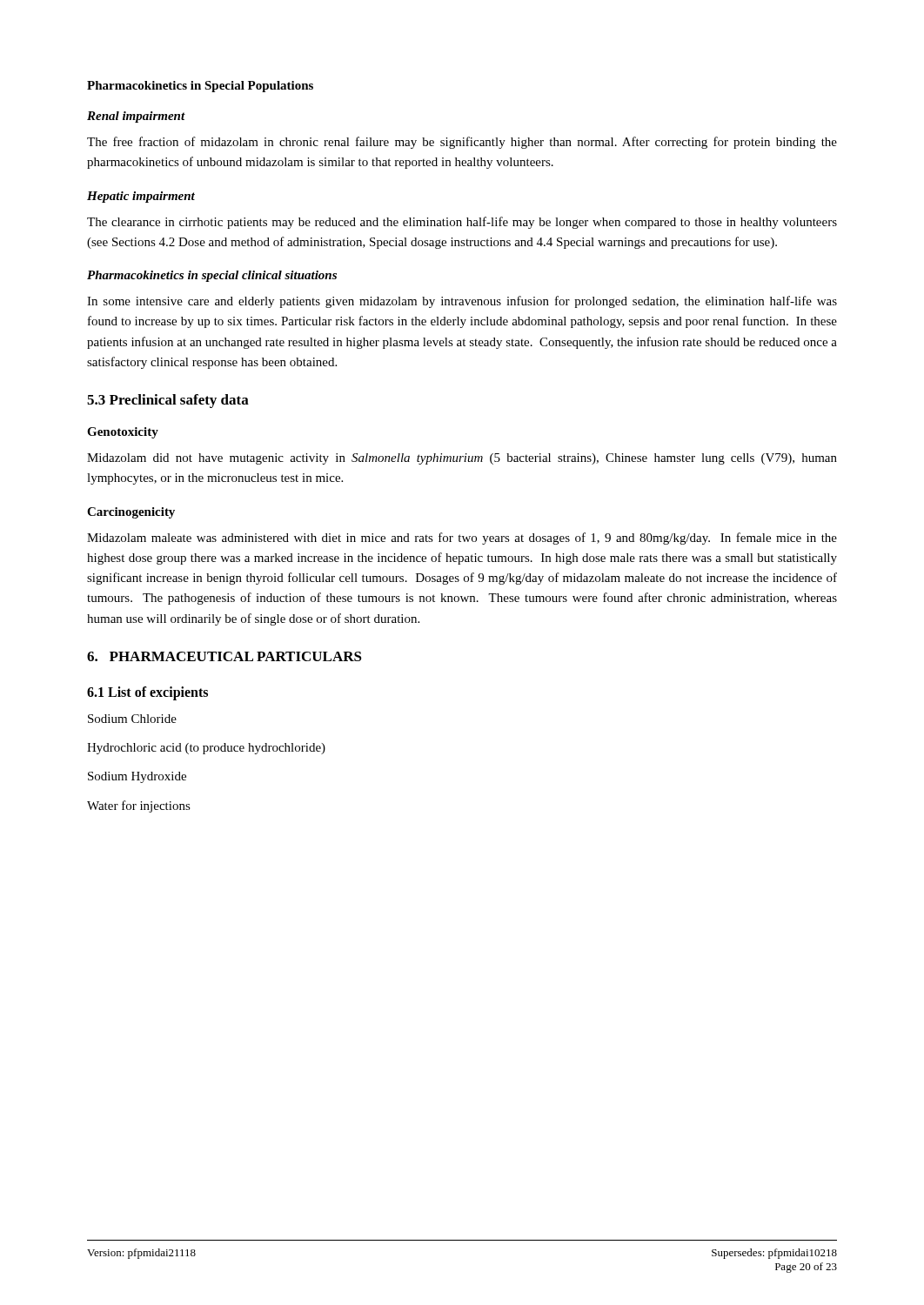The image size is (924, 1305).
Task: Click the section header that begins "Pharmacokinetics in special clinical"
Action: coord(212,275)
